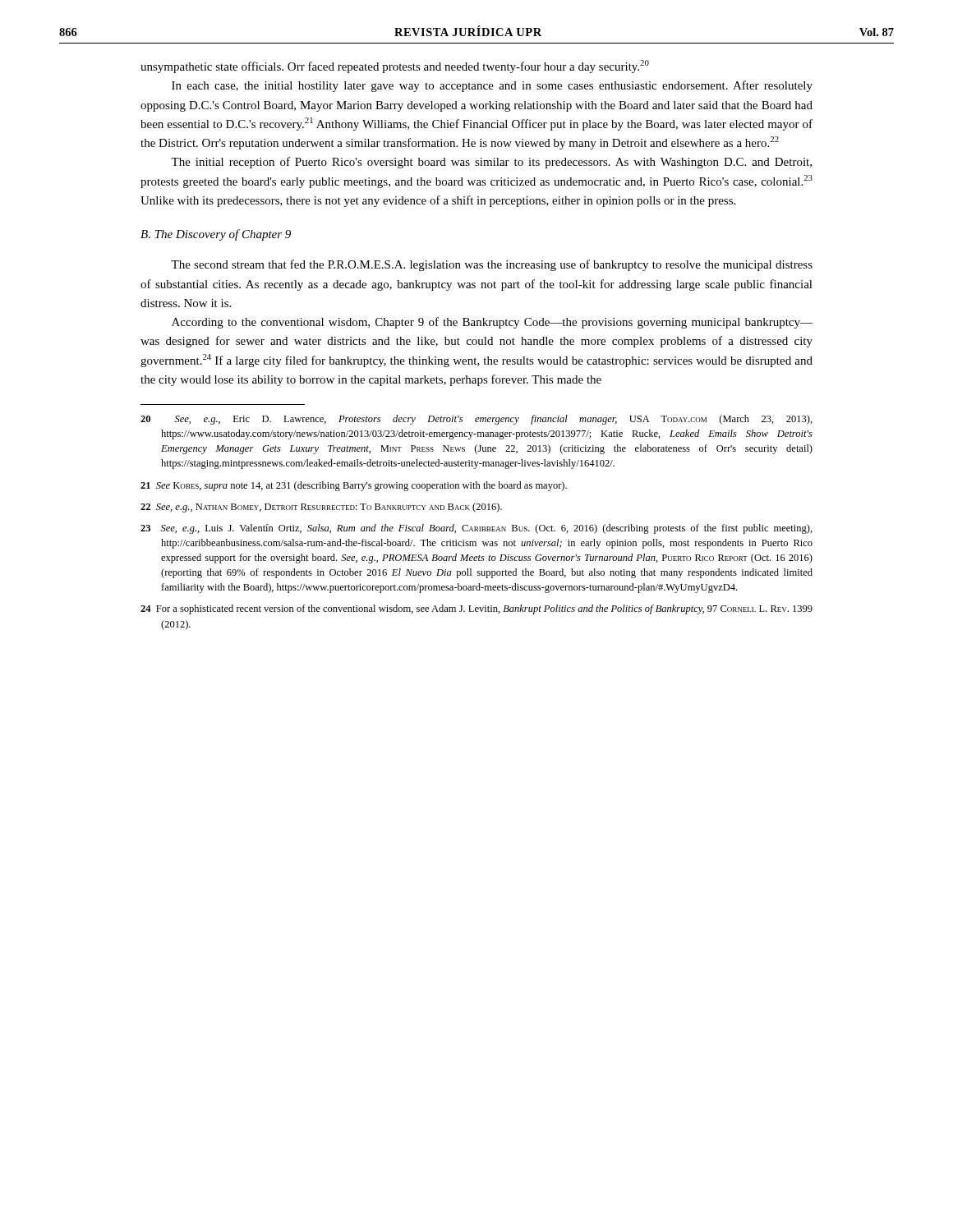The height and width of the screenshot is (1232, 953).
Task: Locate the section header containing "B. The Discovery of"
Action: [216, 234]
